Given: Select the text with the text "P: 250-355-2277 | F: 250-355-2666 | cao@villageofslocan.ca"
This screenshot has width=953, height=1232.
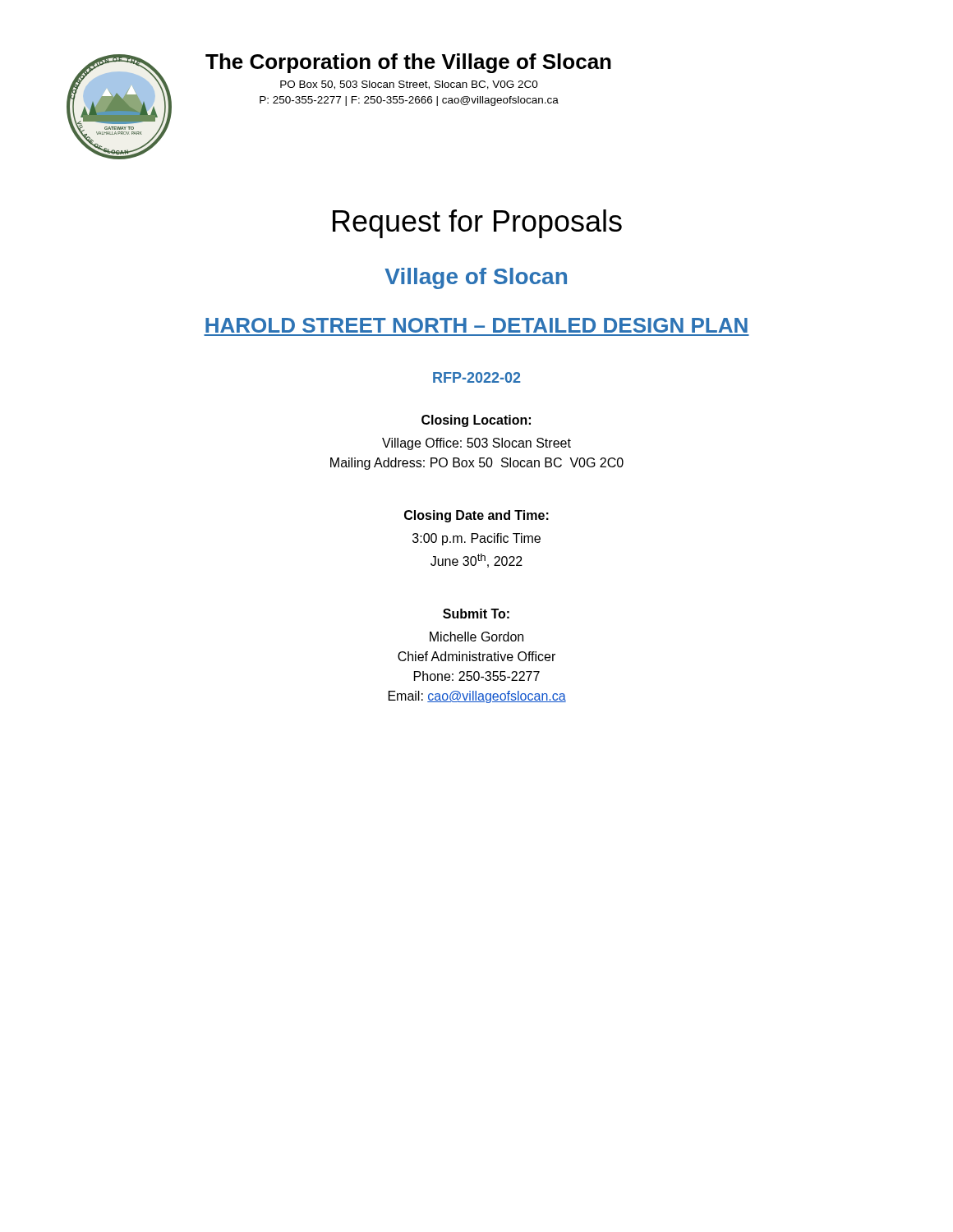Looking at the screenshot, I should [409, 100].
